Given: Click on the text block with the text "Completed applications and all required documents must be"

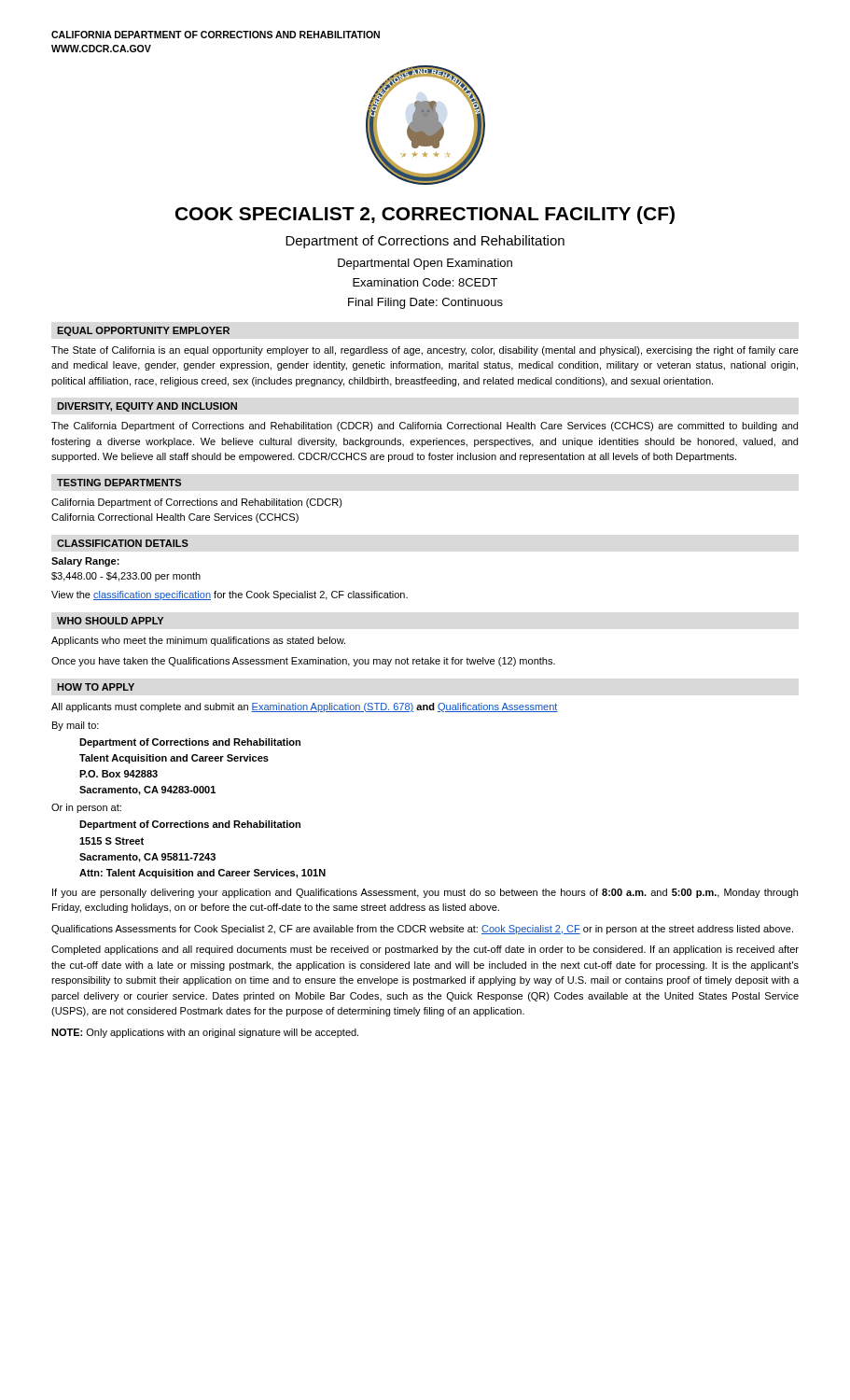Looking at the screenshot, I should click(425, 980).
